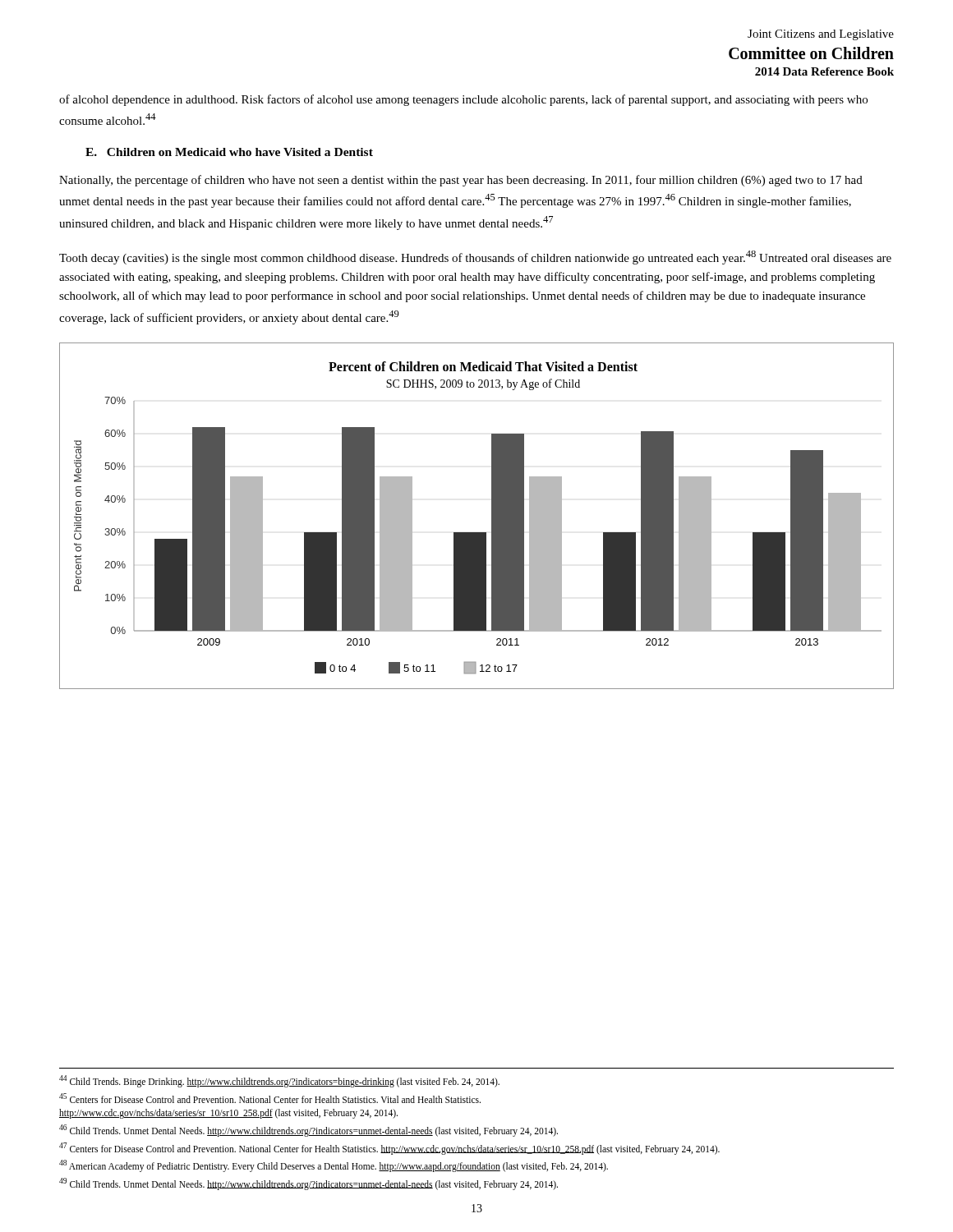Find the text block containing "of alcohol dependence in"
953x1232 pixels.
click(464, 110)
